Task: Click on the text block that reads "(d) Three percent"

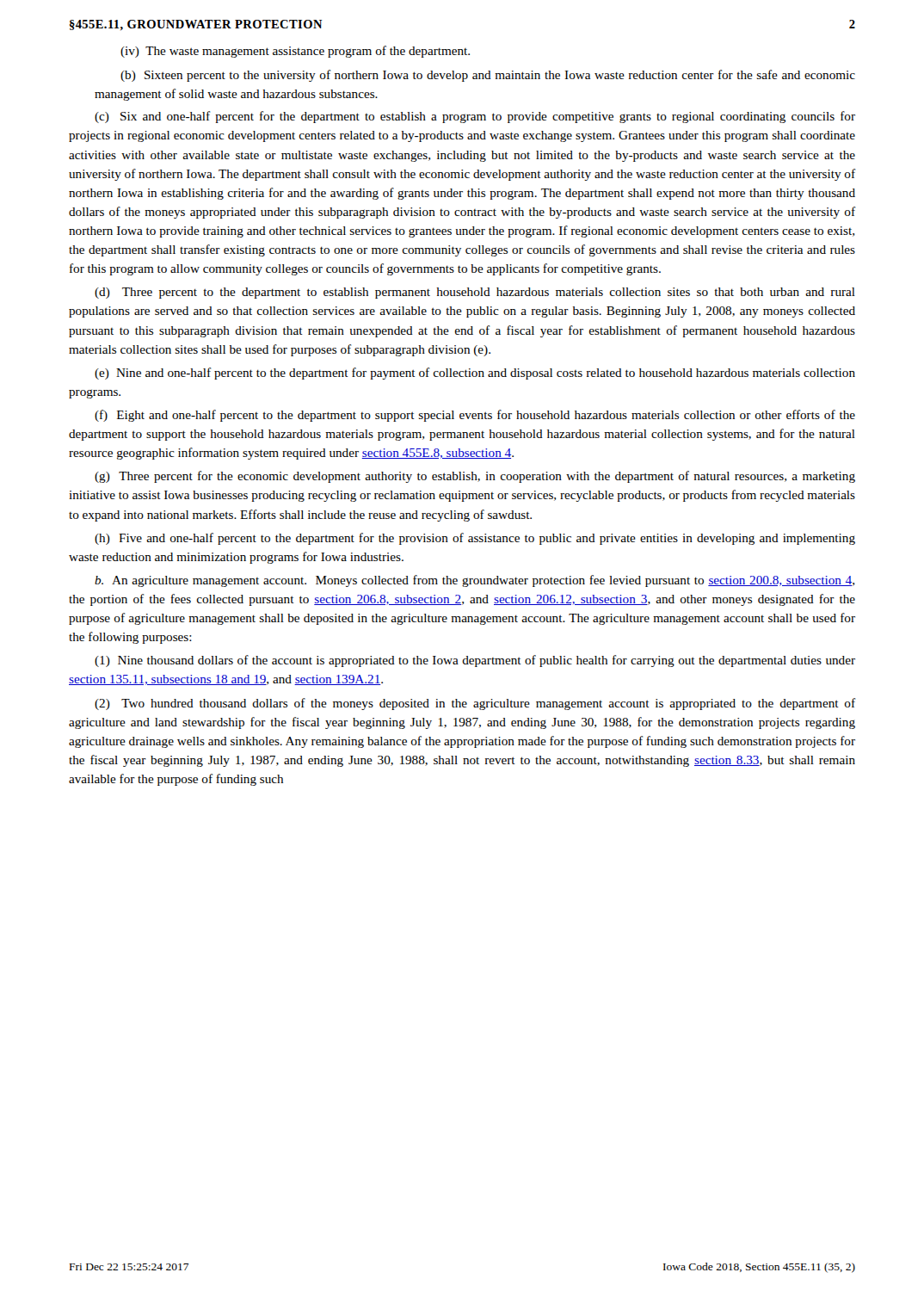Action: [462, 321]
